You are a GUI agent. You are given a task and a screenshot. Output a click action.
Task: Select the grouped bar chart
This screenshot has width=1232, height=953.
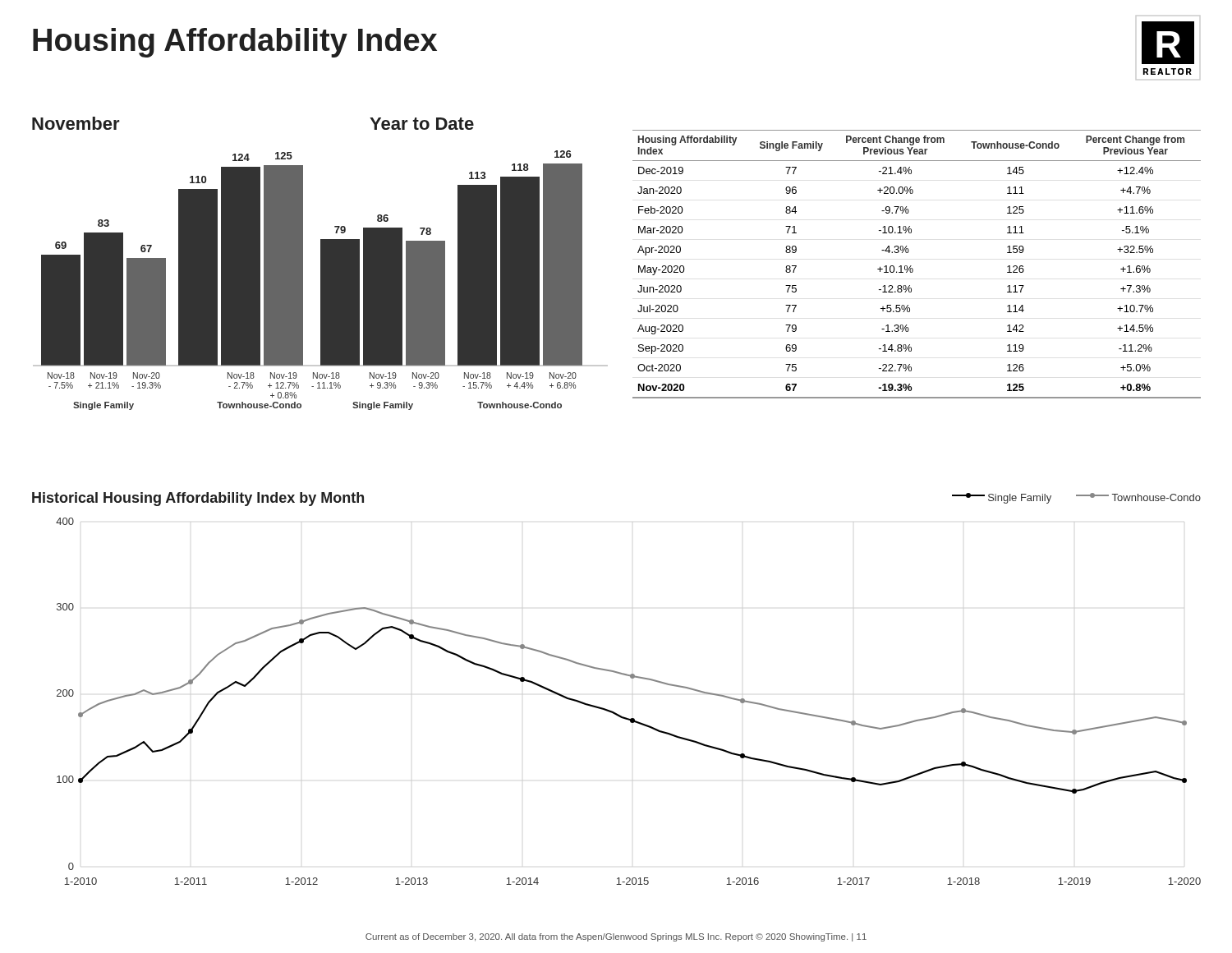pyautogui.click(x=320, y=271)
